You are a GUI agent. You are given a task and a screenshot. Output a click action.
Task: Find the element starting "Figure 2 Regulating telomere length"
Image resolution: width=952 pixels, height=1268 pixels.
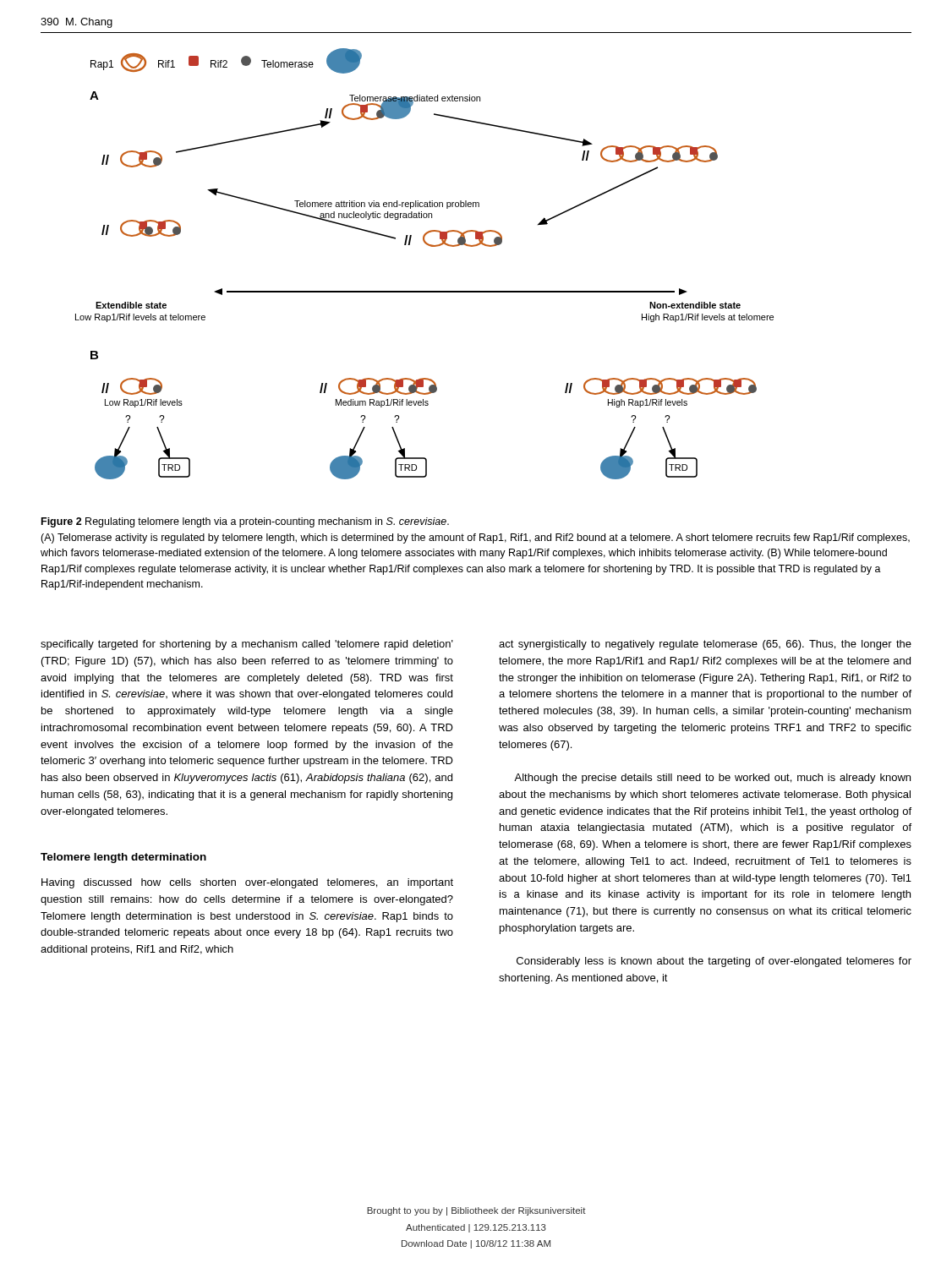[475, 553]
